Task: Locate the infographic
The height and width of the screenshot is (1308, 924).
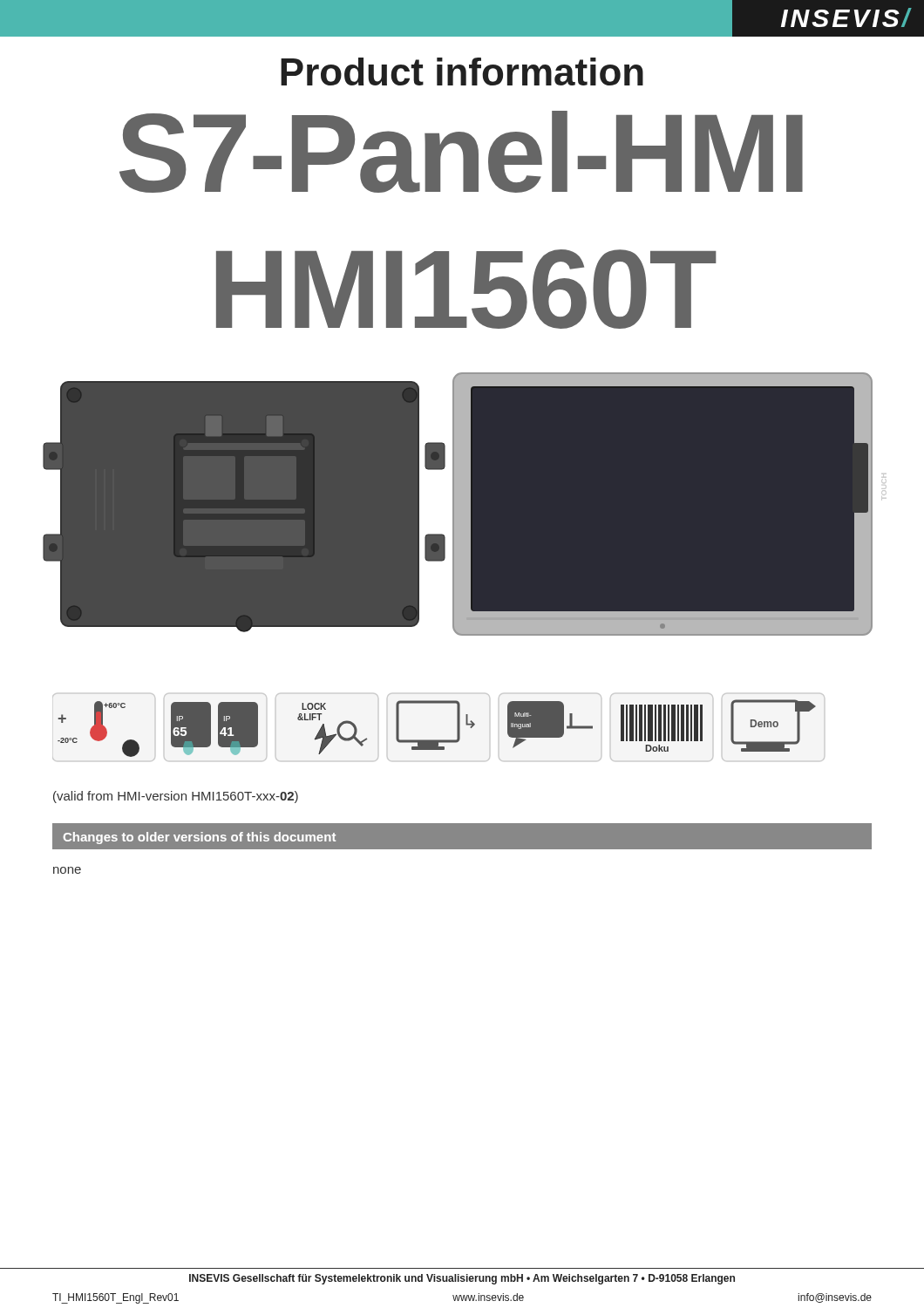Action: click(462, 728)
